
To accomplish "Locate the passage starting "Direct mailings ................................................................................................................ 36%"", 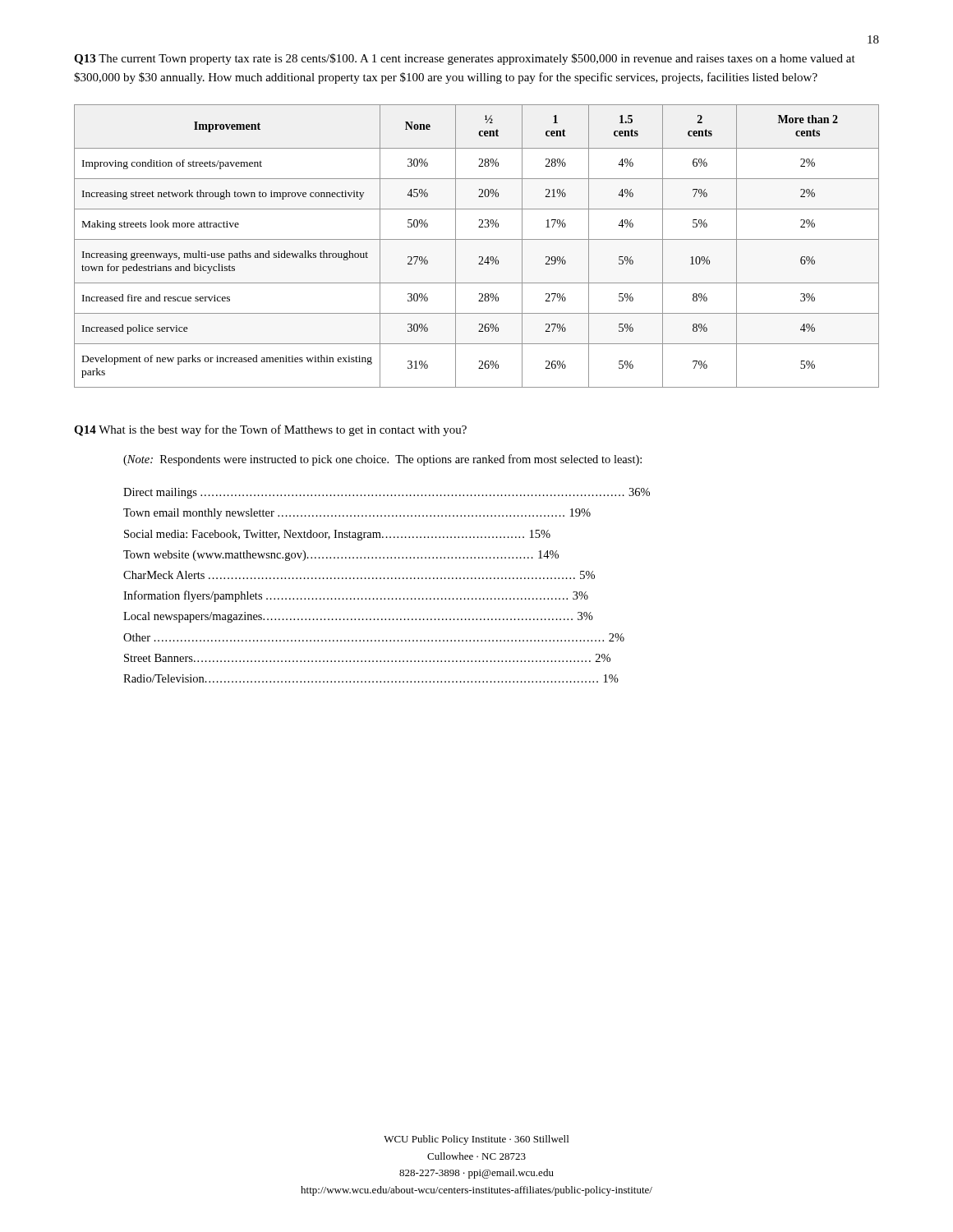I will click(x=387, y=492).
